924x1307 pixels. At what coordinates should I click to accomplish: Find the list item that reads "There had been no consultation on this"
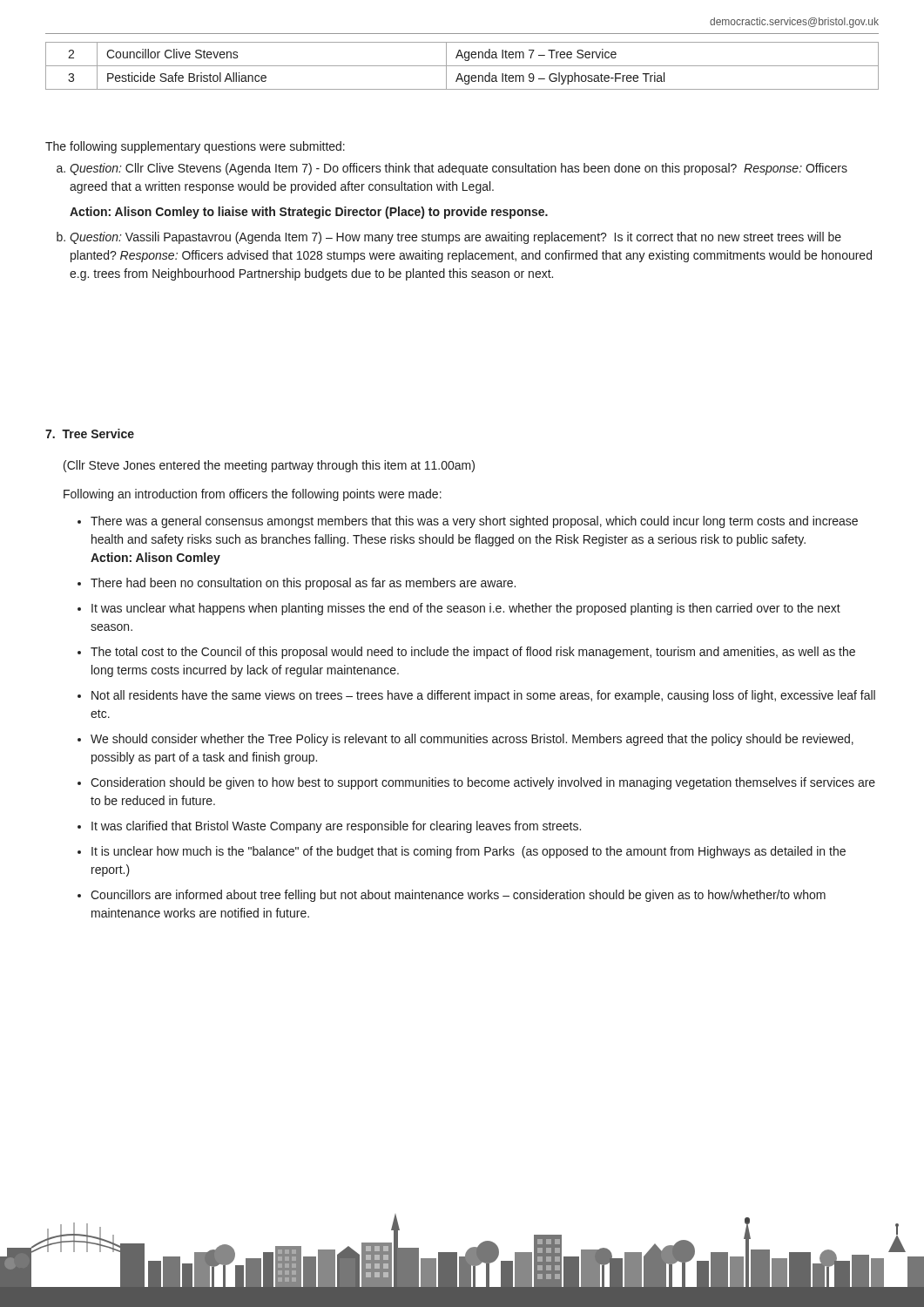click(x=304, y=583)
